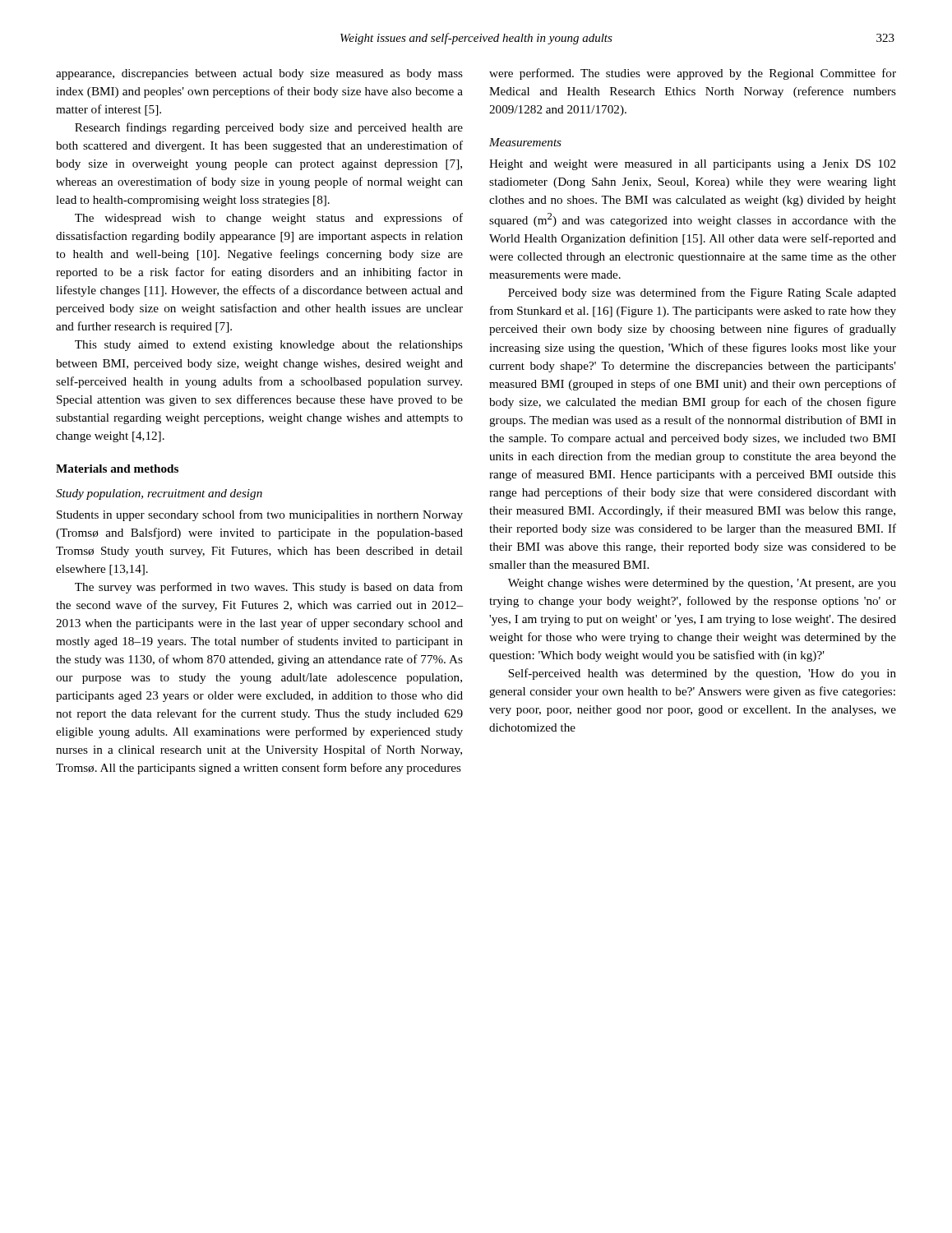Locate the passage starting "Perceived body size was"

693,429
